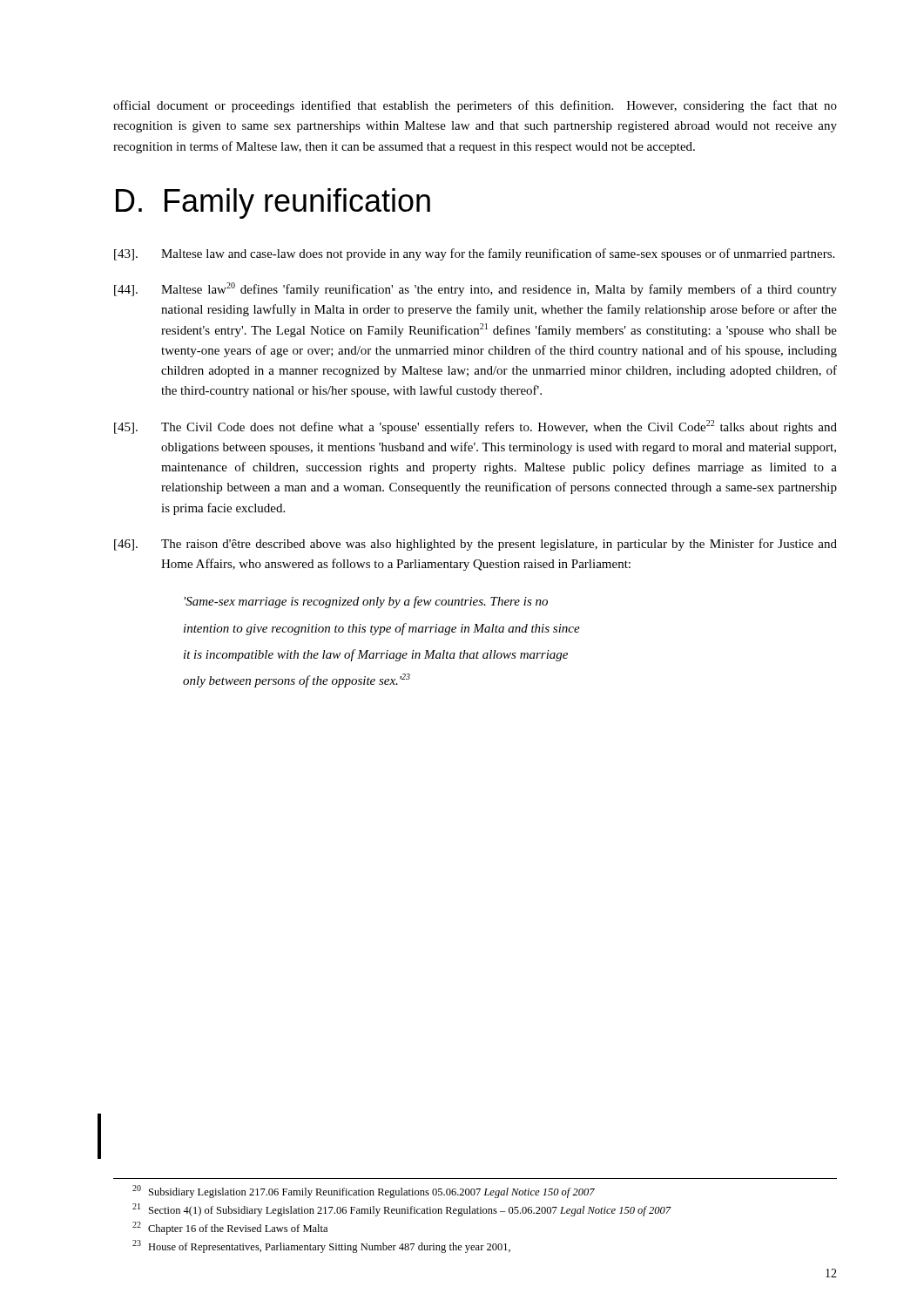
Task: Click on the text block that reads "official document or proceedings identified"
Action: [x=475, y=126]
